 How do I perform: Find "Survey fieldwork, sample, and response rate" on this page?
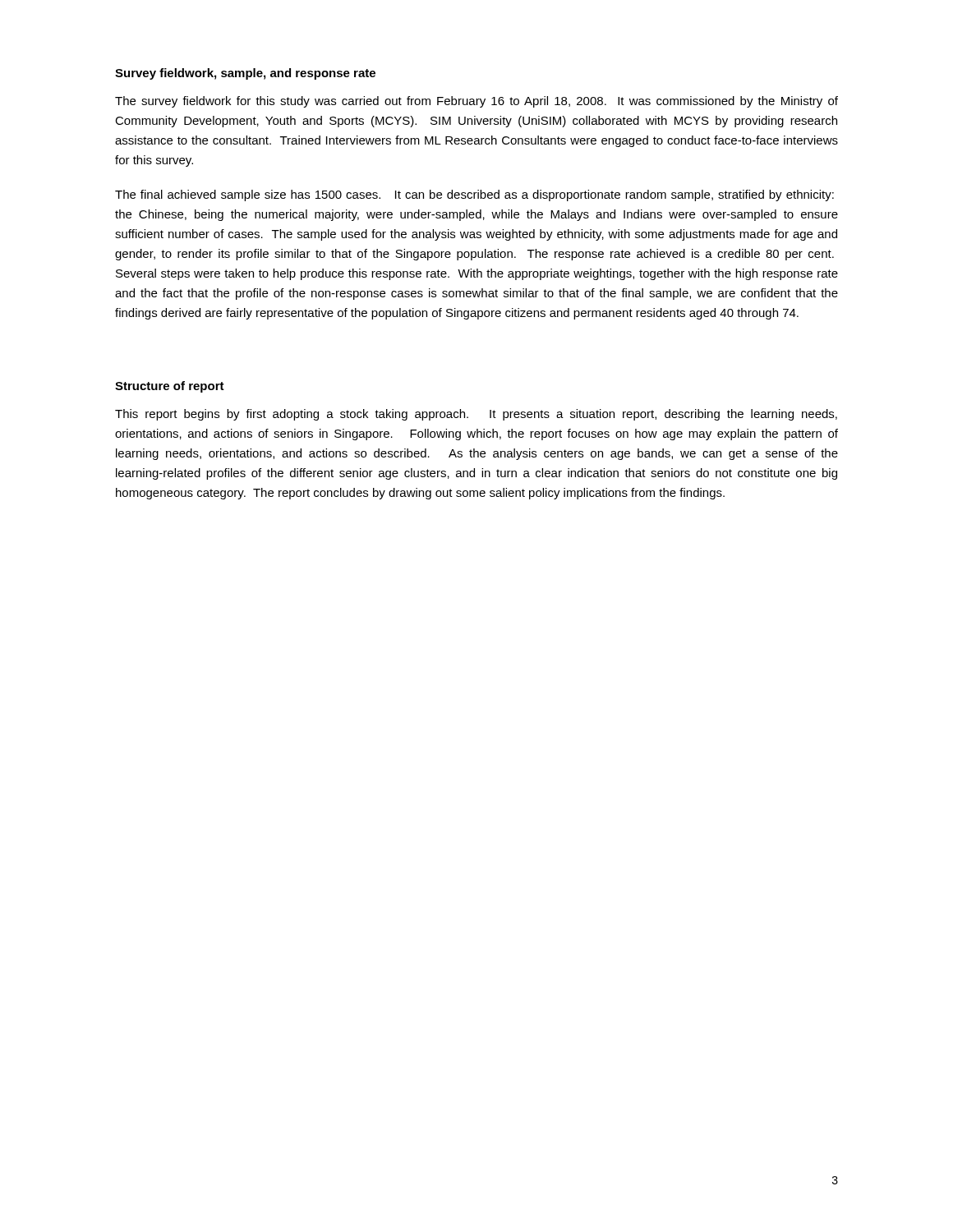point(245,73)
